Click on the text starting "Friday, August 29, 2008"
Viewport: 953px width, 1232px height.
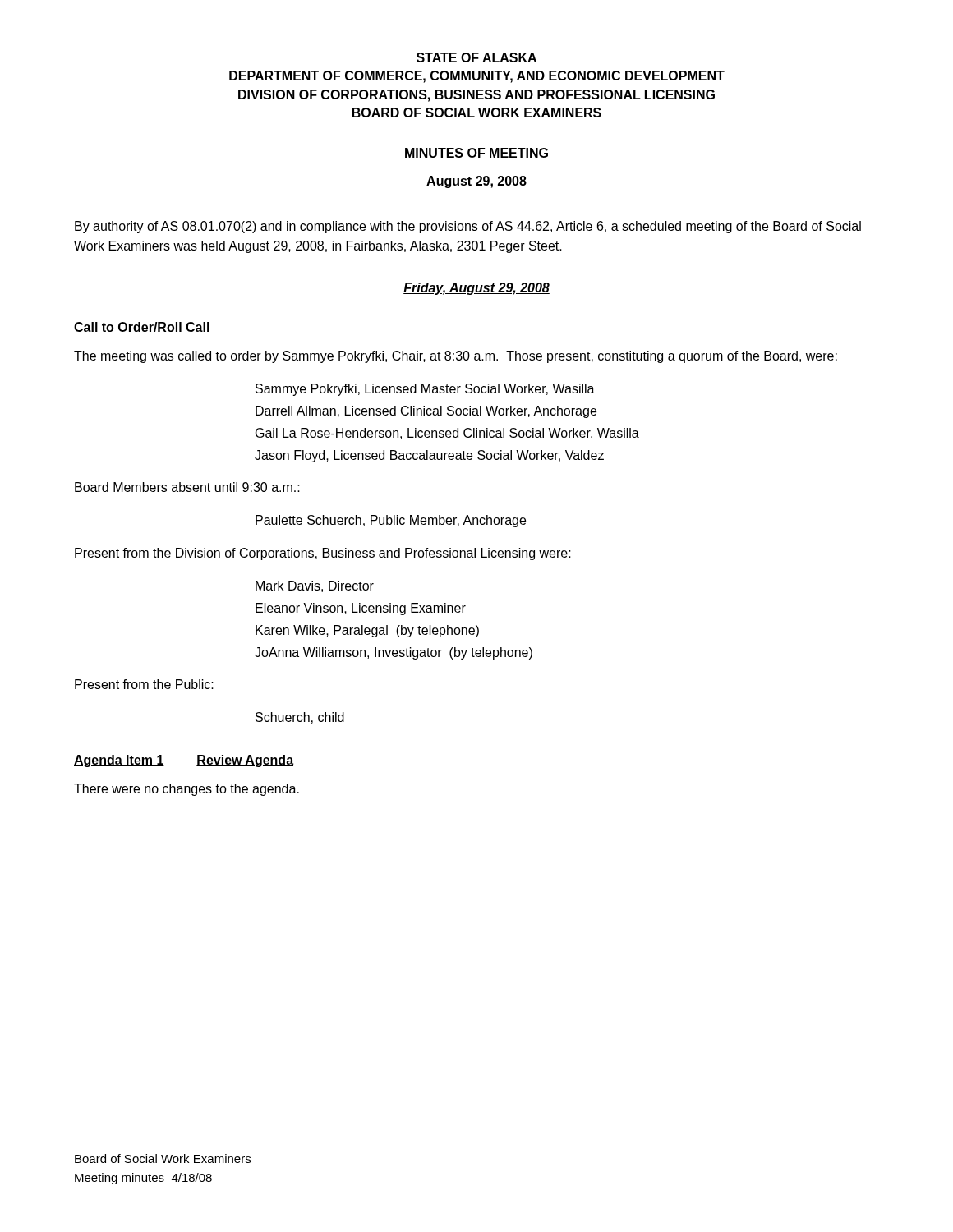(476, 287)
